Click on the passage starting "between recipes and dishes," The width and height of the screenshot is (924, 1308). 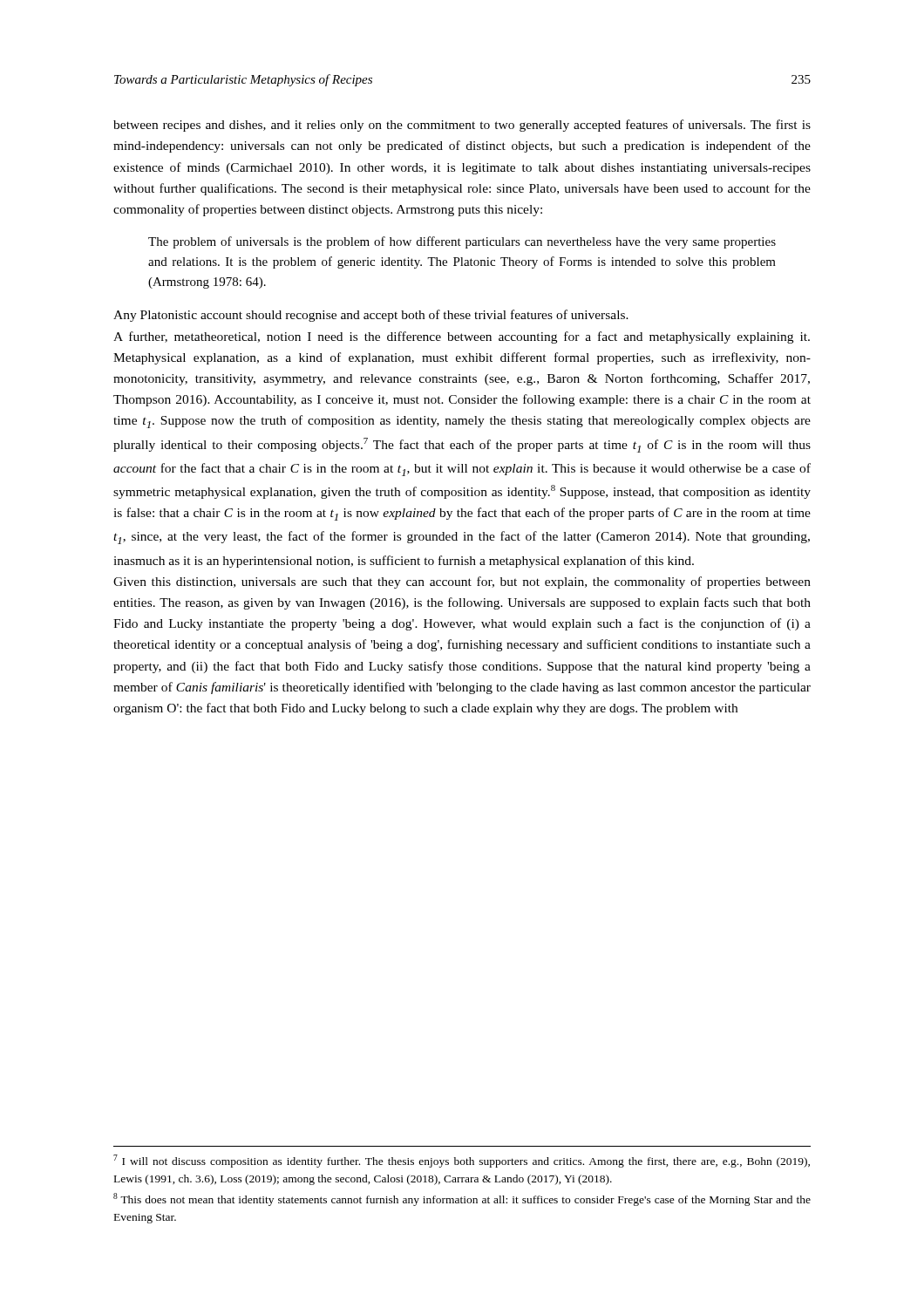(x=462, y=167)
